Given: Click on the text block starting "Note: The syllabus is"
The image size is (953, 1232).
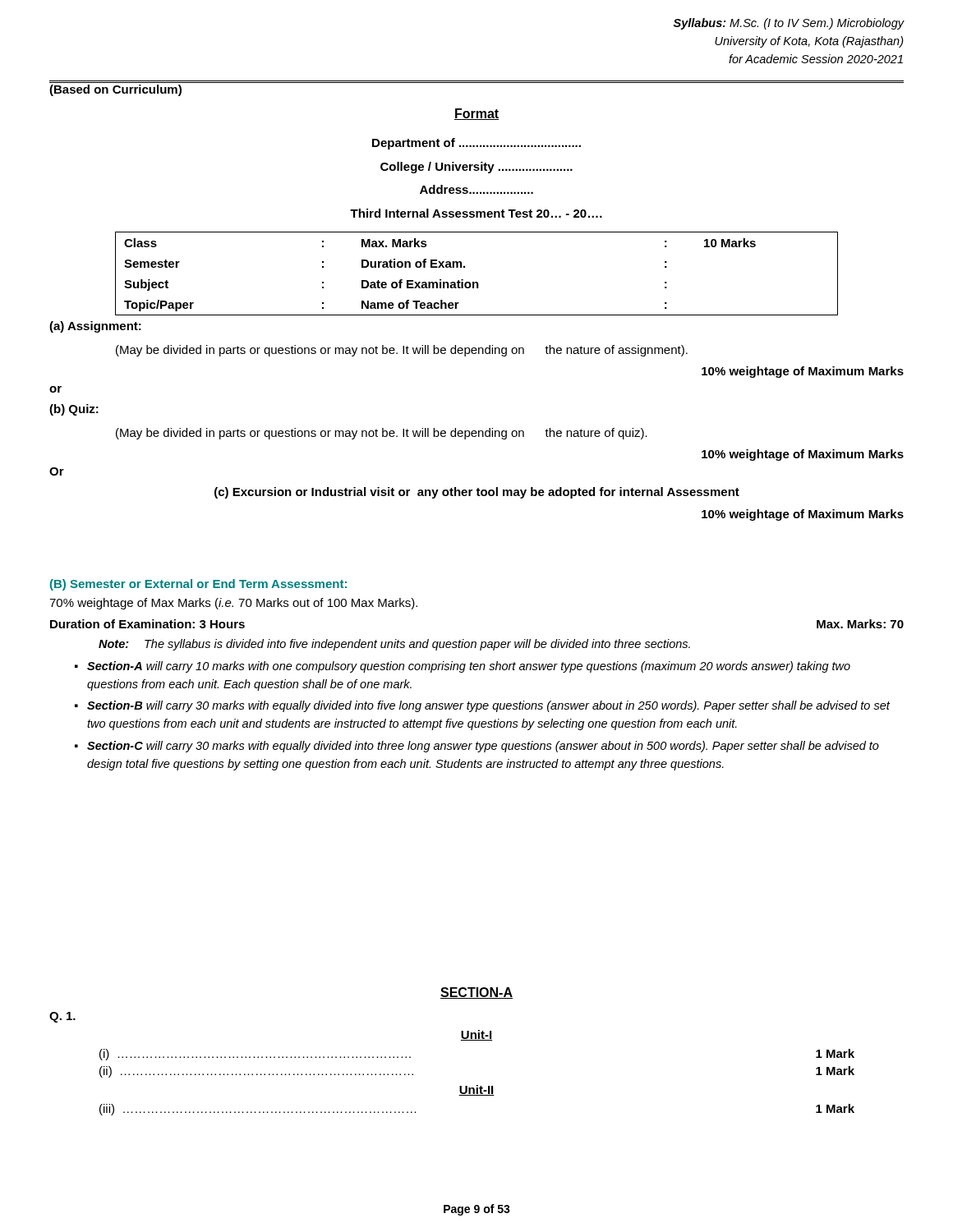Looking at the screenshot, I should [501, 645].
